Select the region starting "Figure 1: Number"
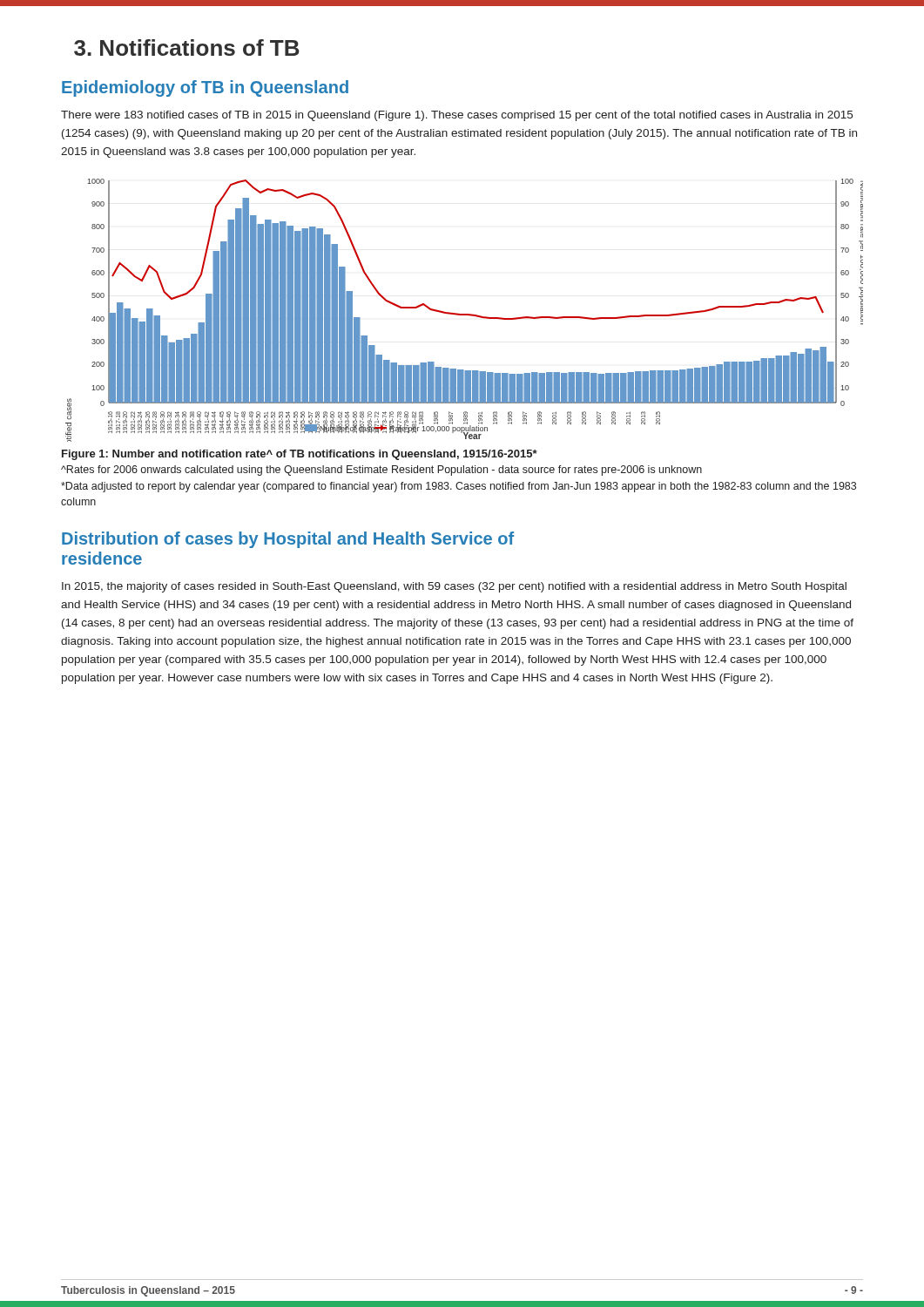Screen dimensions: 1307x924 (462, 453)
